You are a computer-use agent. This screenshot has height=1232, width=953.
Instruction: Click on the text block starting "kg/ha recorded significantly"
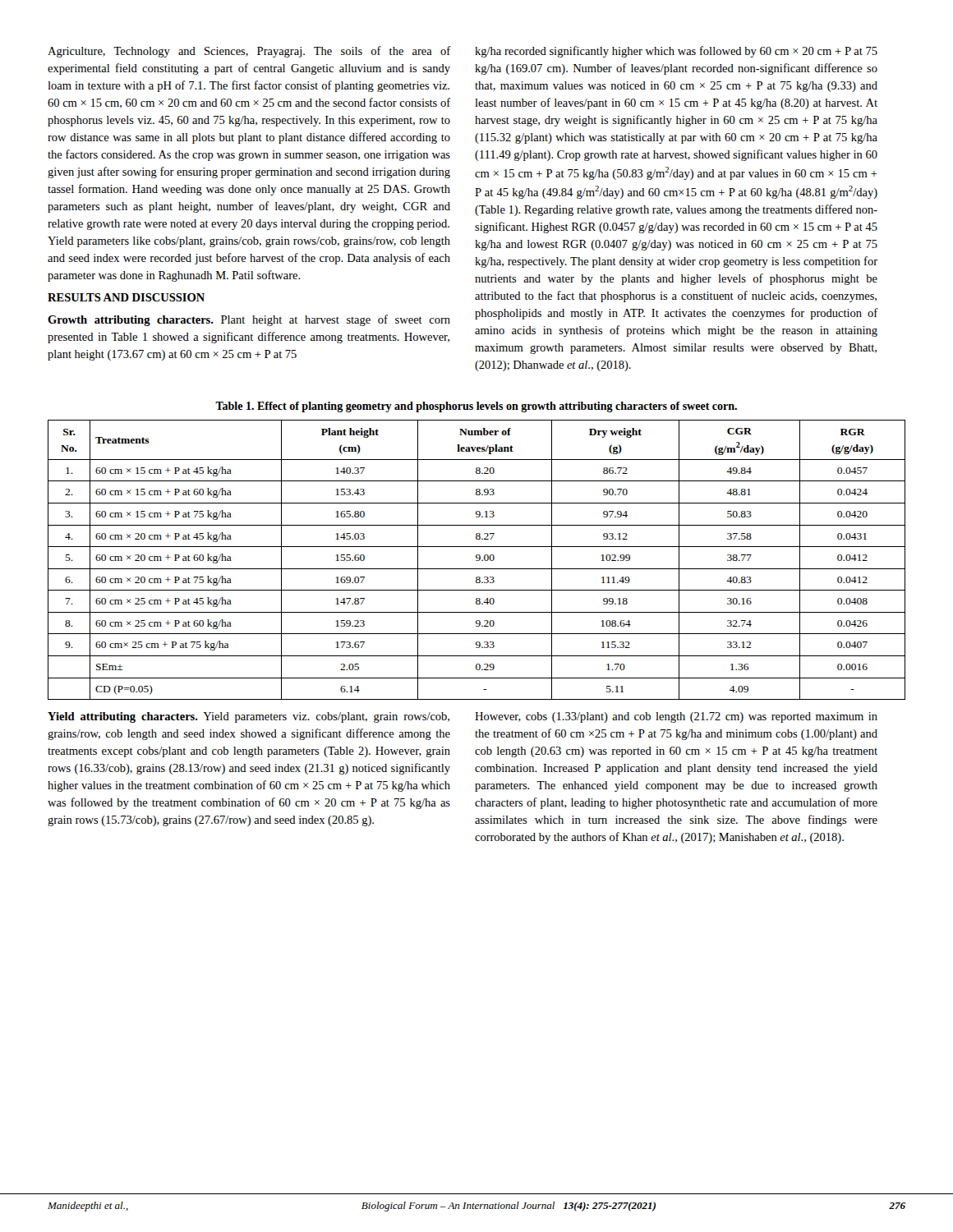676,208
